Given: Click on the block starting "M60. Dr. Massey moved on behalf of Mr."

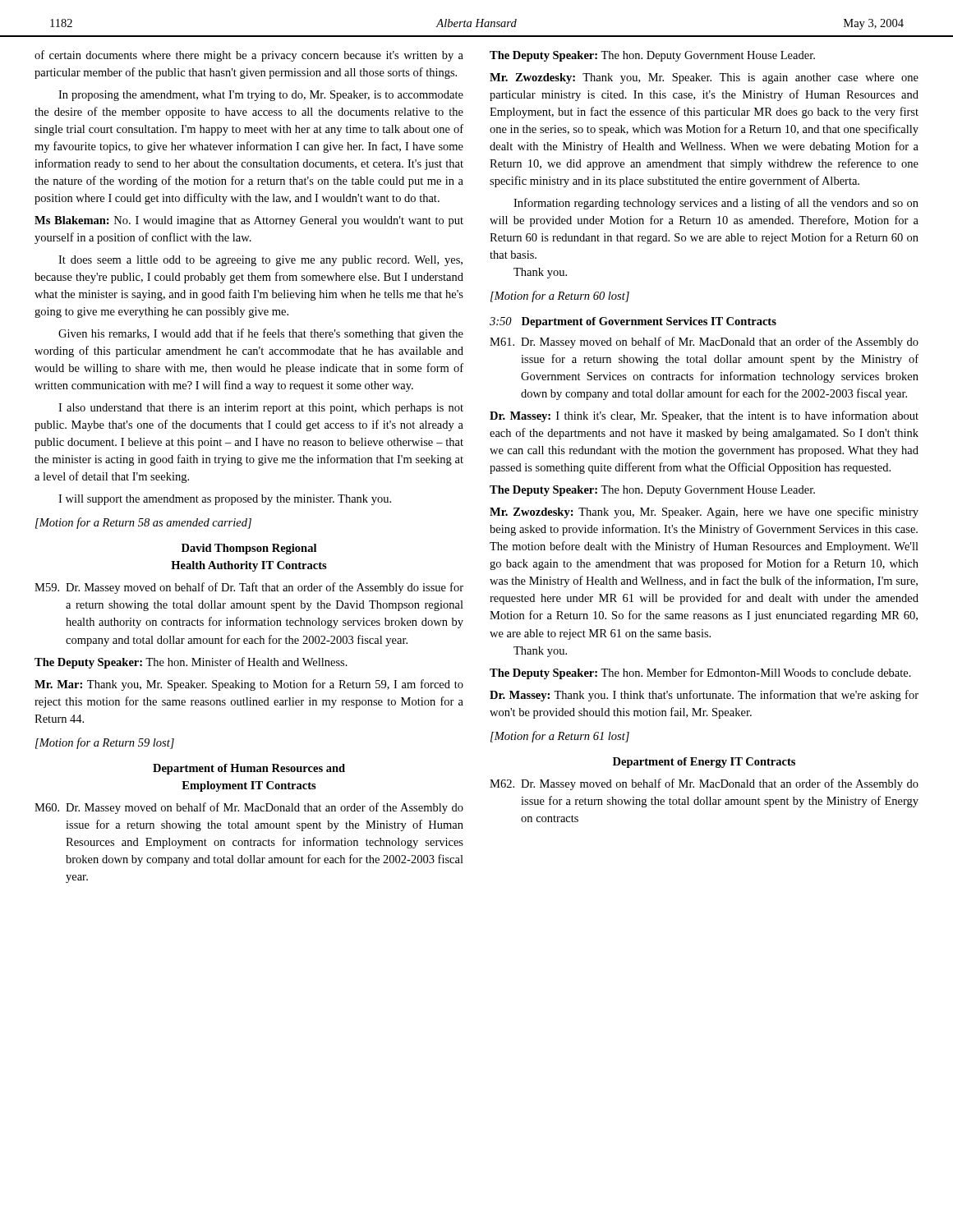Looking at the screenshot, I should (249, 842).
